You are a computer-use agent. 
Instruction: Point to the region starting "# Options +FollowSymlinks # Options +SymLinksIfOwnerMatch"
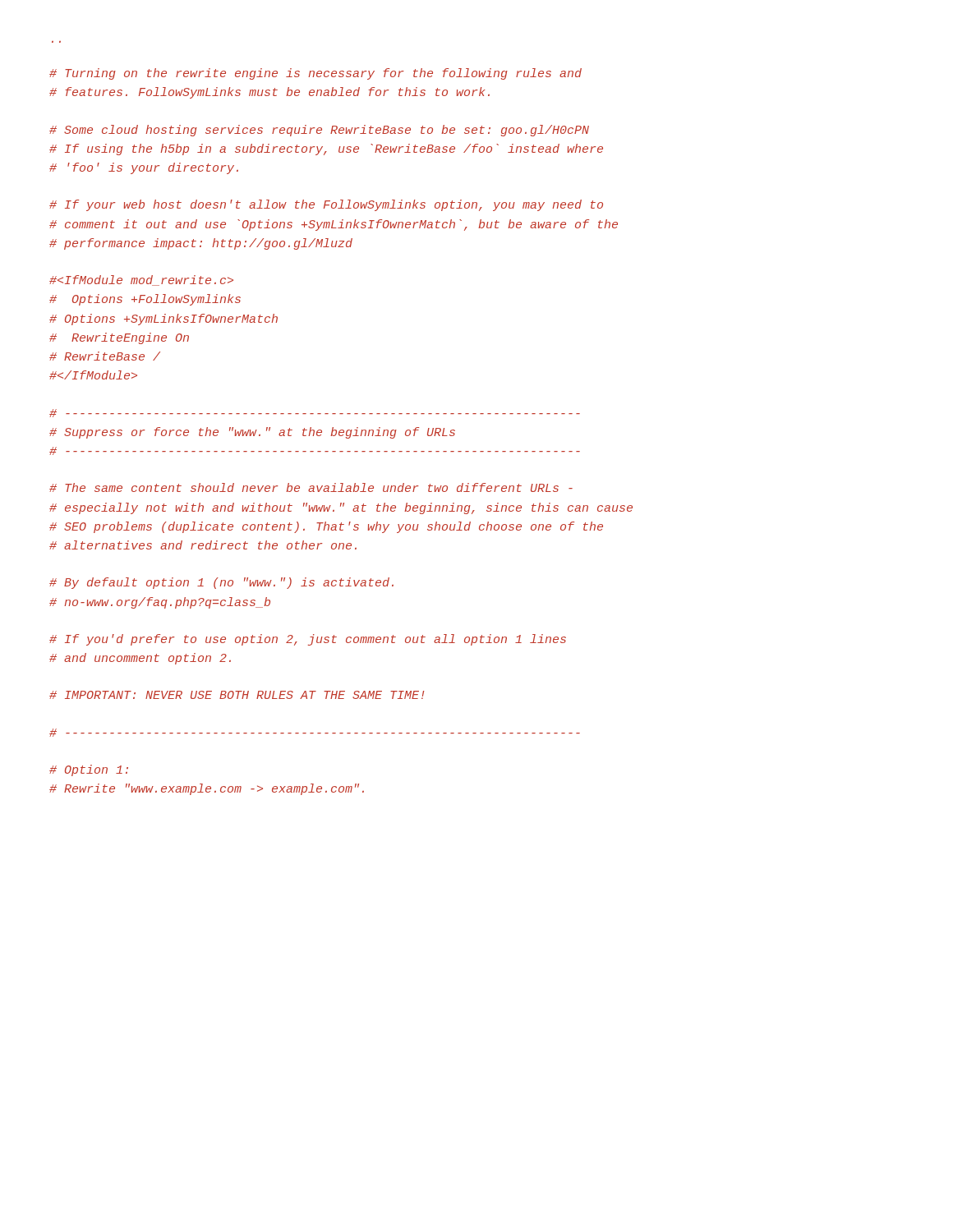pyautogui.click(x=164, y=329)
